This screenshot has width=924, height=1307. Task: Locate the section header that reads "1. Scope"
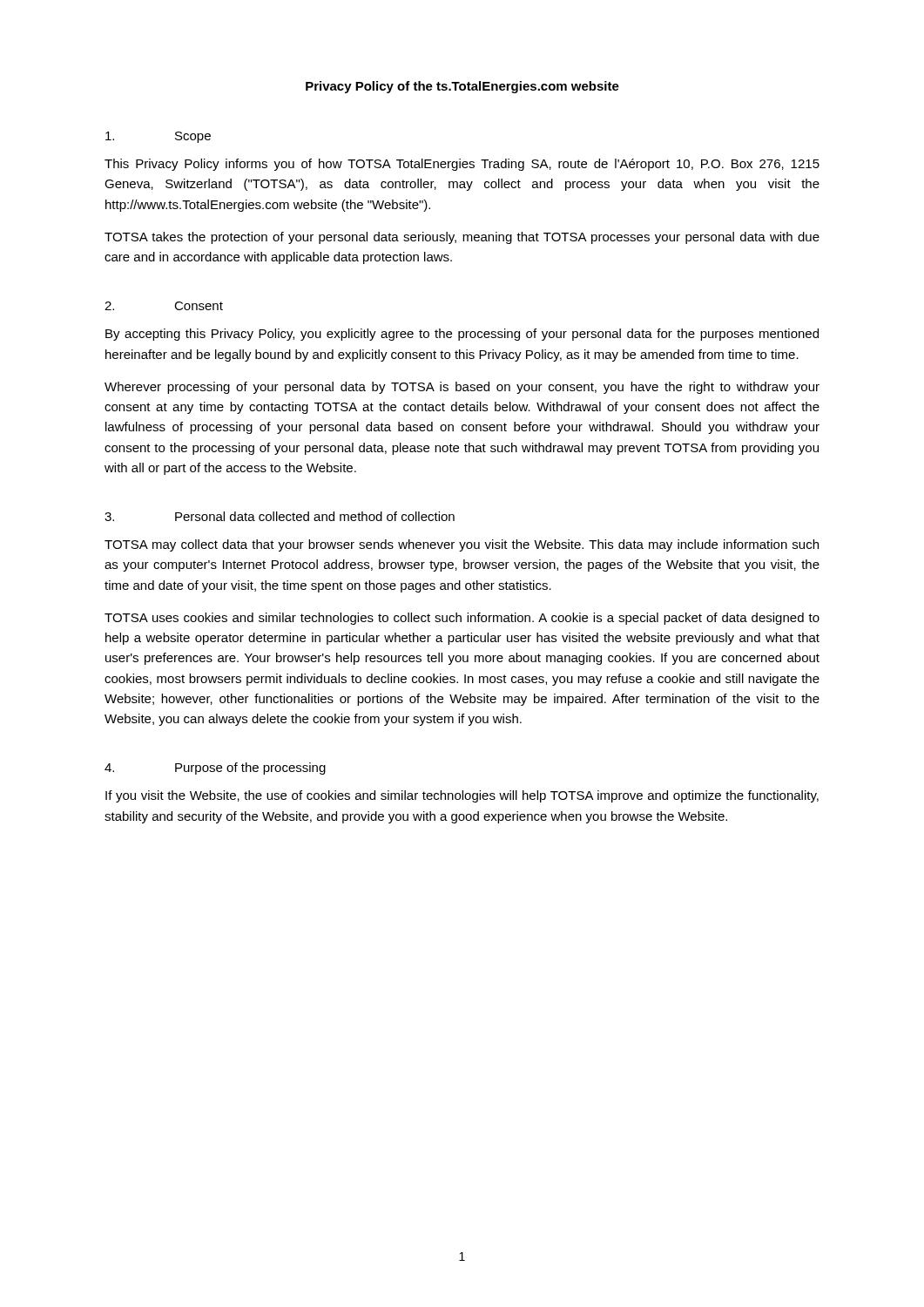point(108,137)
